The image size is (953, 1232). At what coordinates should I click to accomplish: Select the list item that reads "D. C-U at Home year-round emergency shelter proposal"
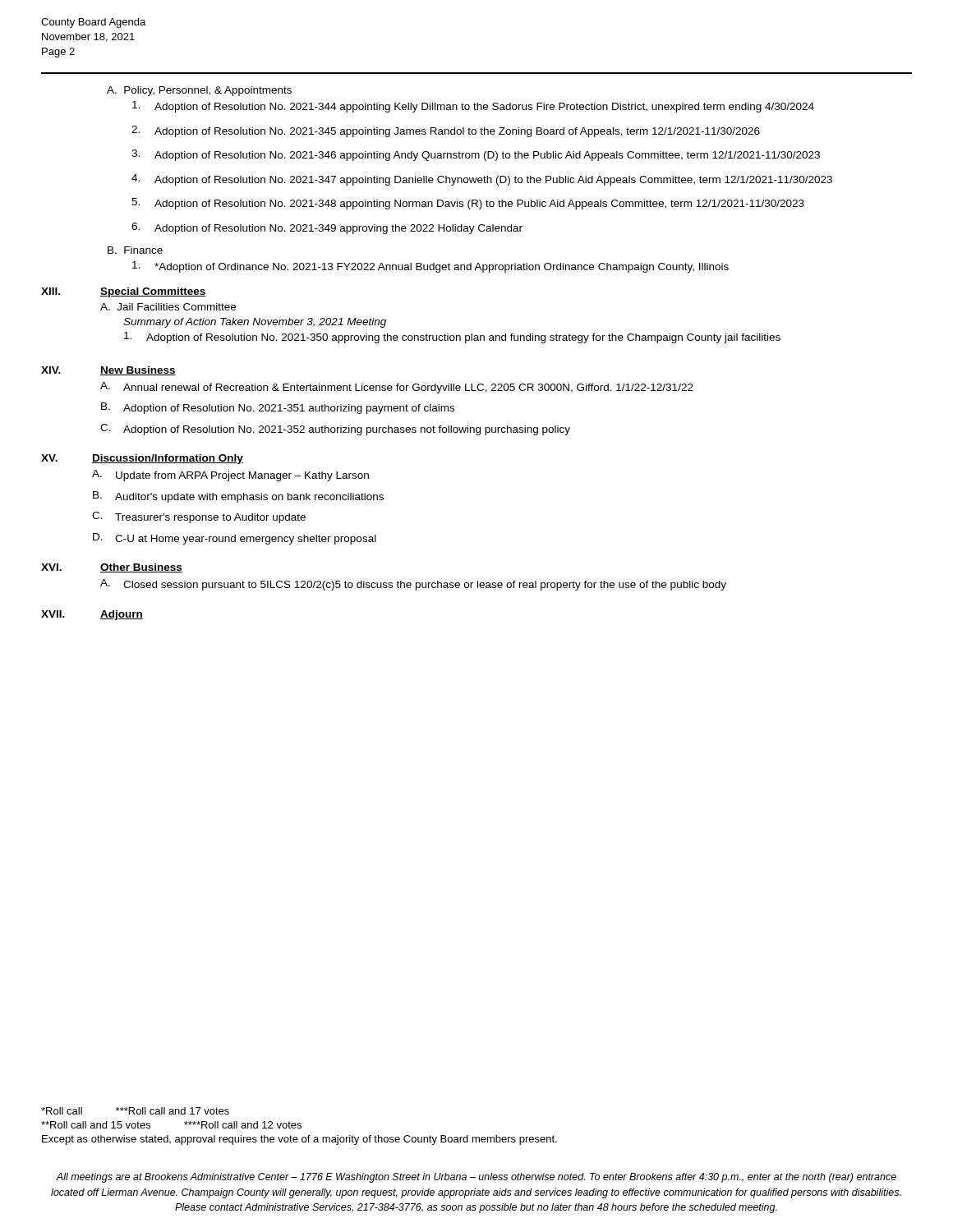(x=235, y=539)
